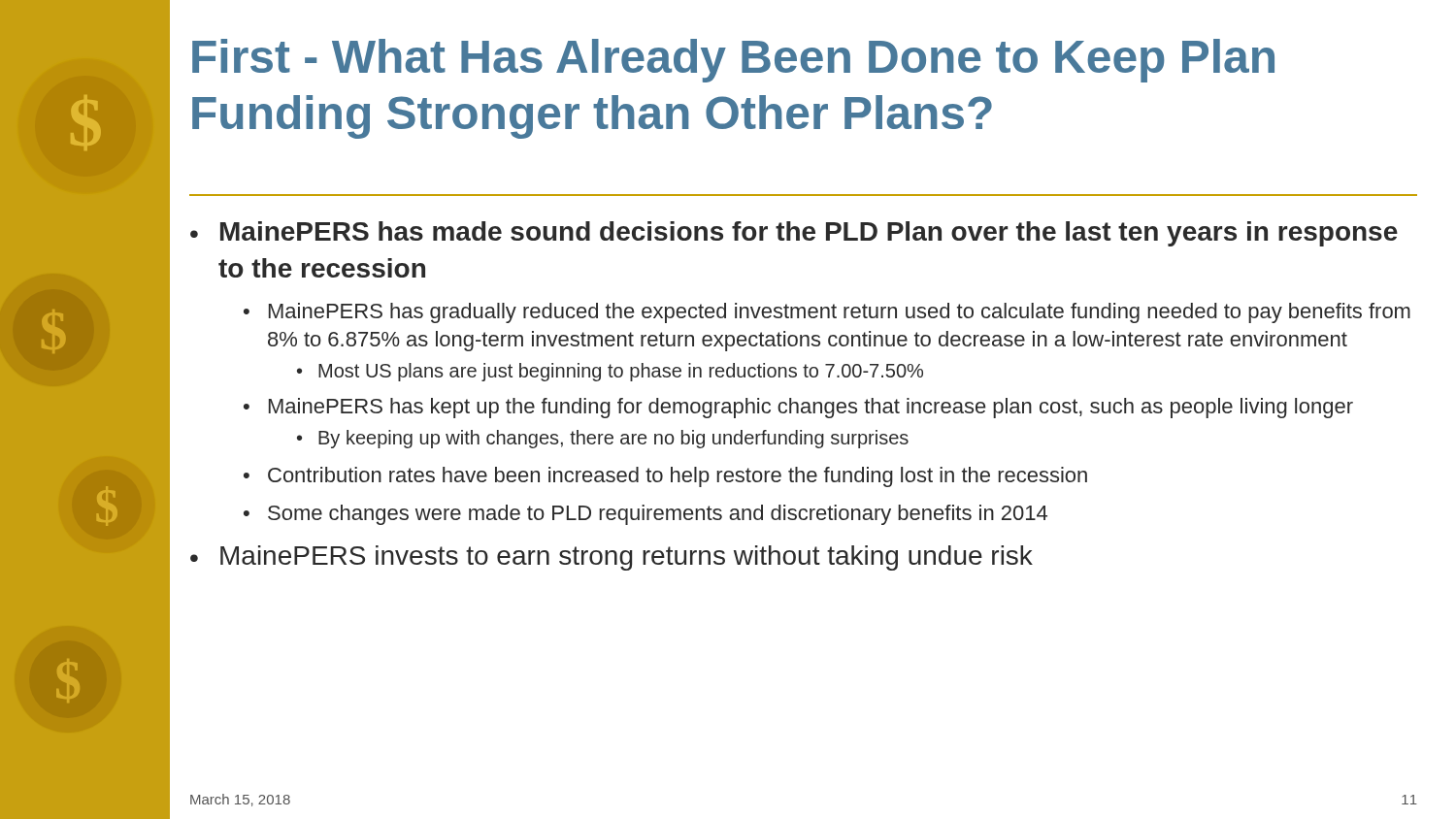
Task: Point to the block starting "• Contribution rates have"
Action: (x=830, y=475)
